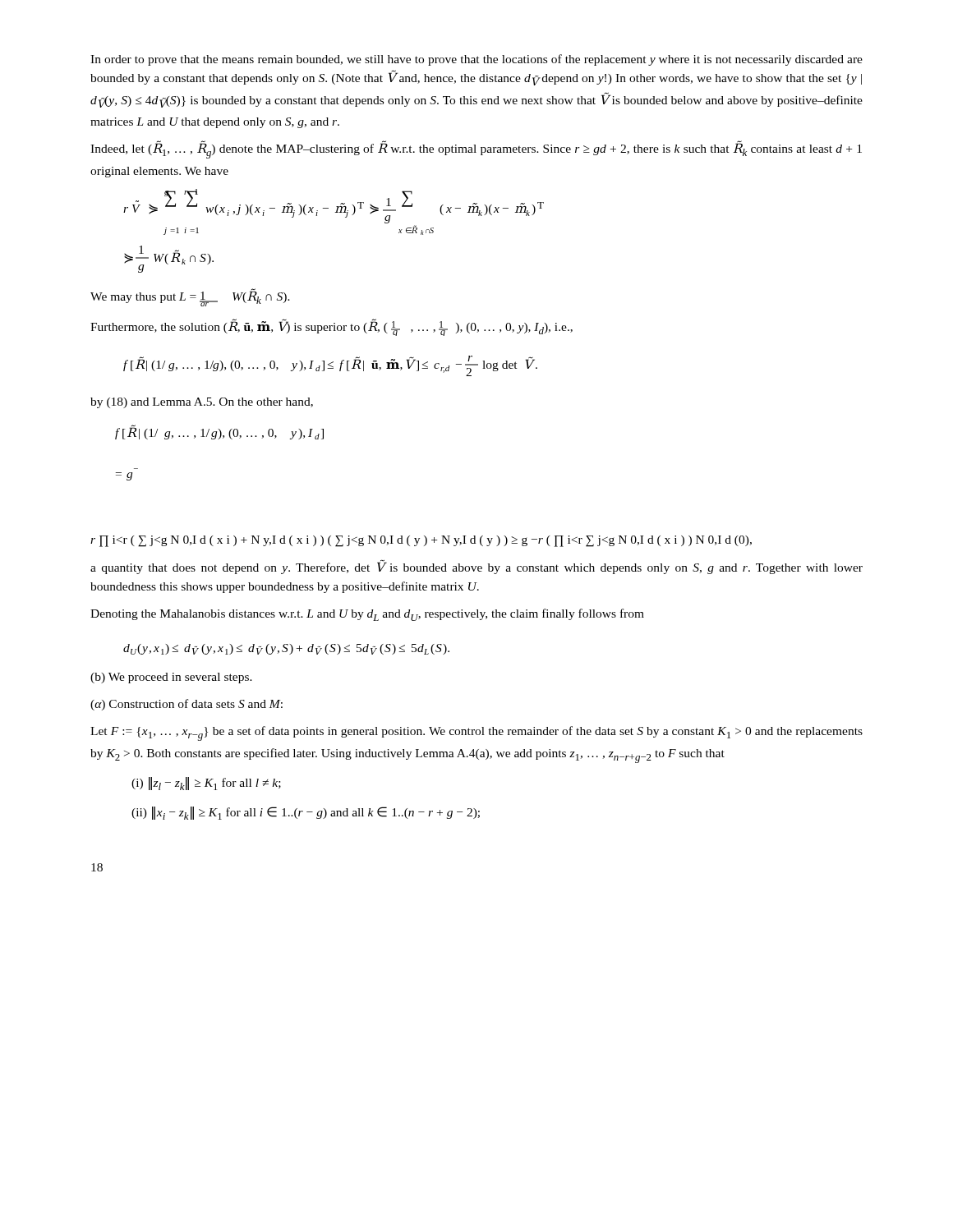Navigate to the region starting "a quantity that does not depend on"
Screen dimensions: 1232x953
coord(476,576)
